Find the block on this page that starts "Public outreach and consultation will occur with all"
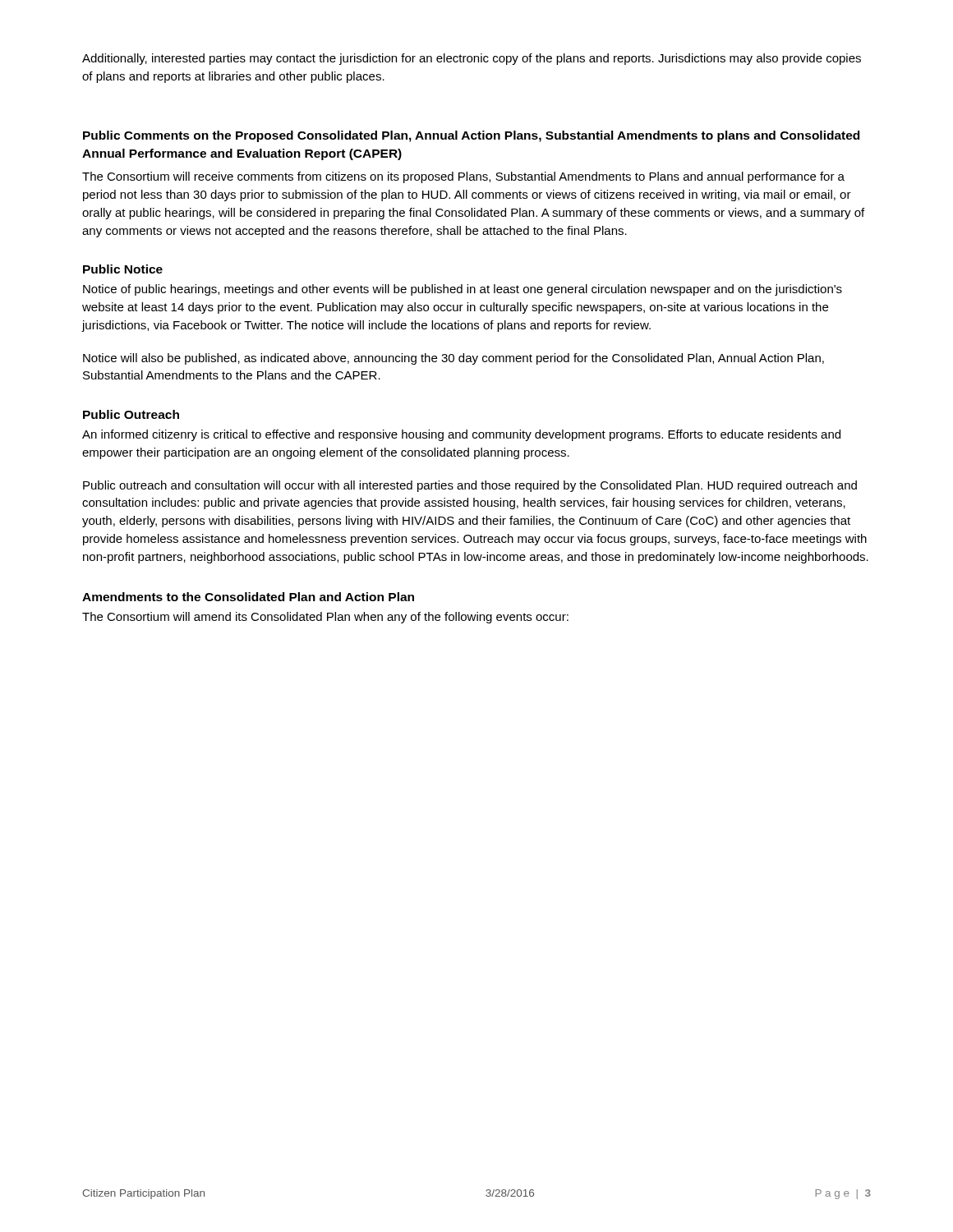The width and height of the screenshot is (953, 1232). click(476, 521)
